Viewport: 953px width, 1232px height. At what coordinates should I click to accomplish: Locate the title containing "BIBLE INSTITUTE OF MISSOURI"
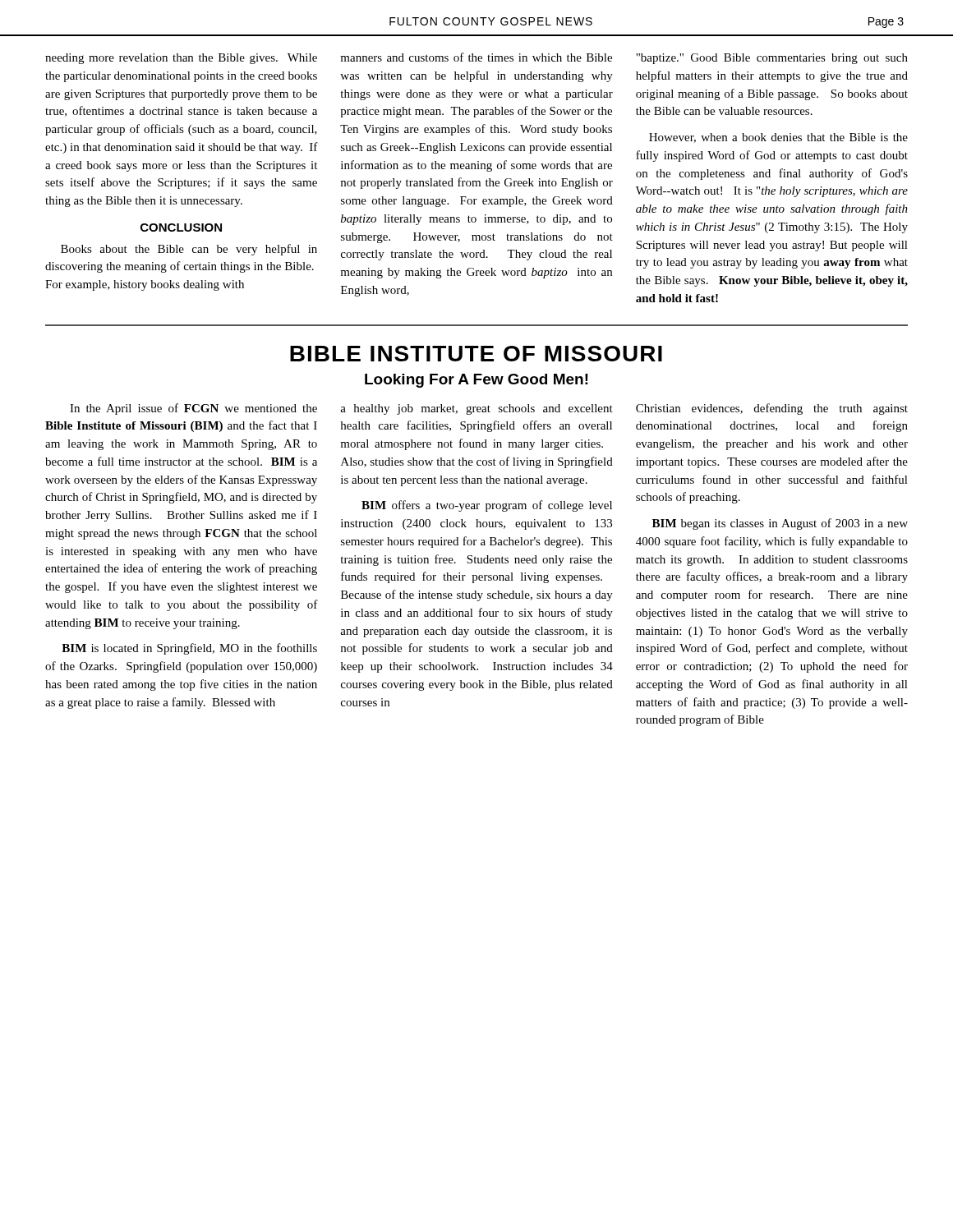[476, 353]
